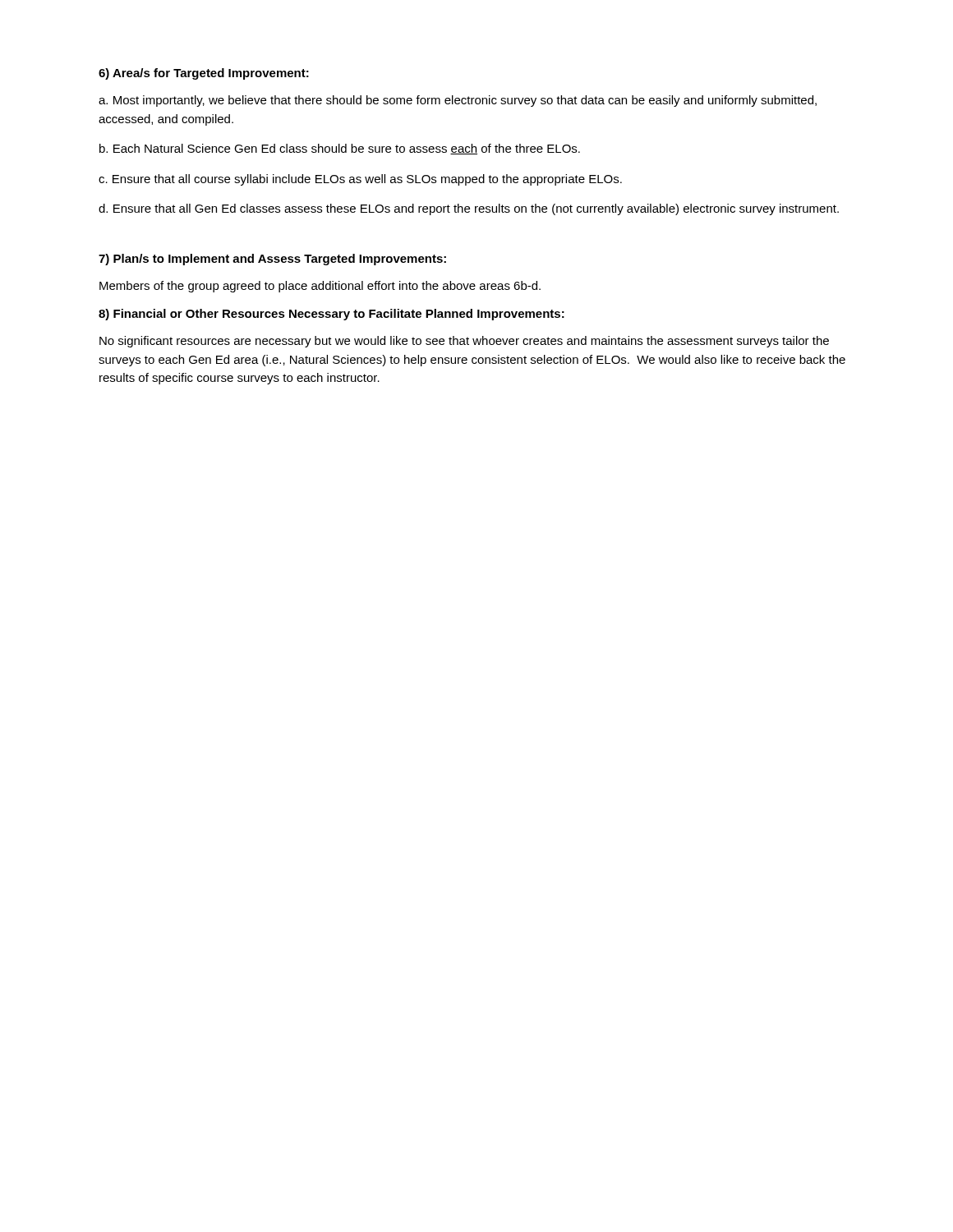Point to the block beginning "d. Ensure that all Gen Ed classes"
This screenshot has width=953, height=1232.
(x=469, y=208)
